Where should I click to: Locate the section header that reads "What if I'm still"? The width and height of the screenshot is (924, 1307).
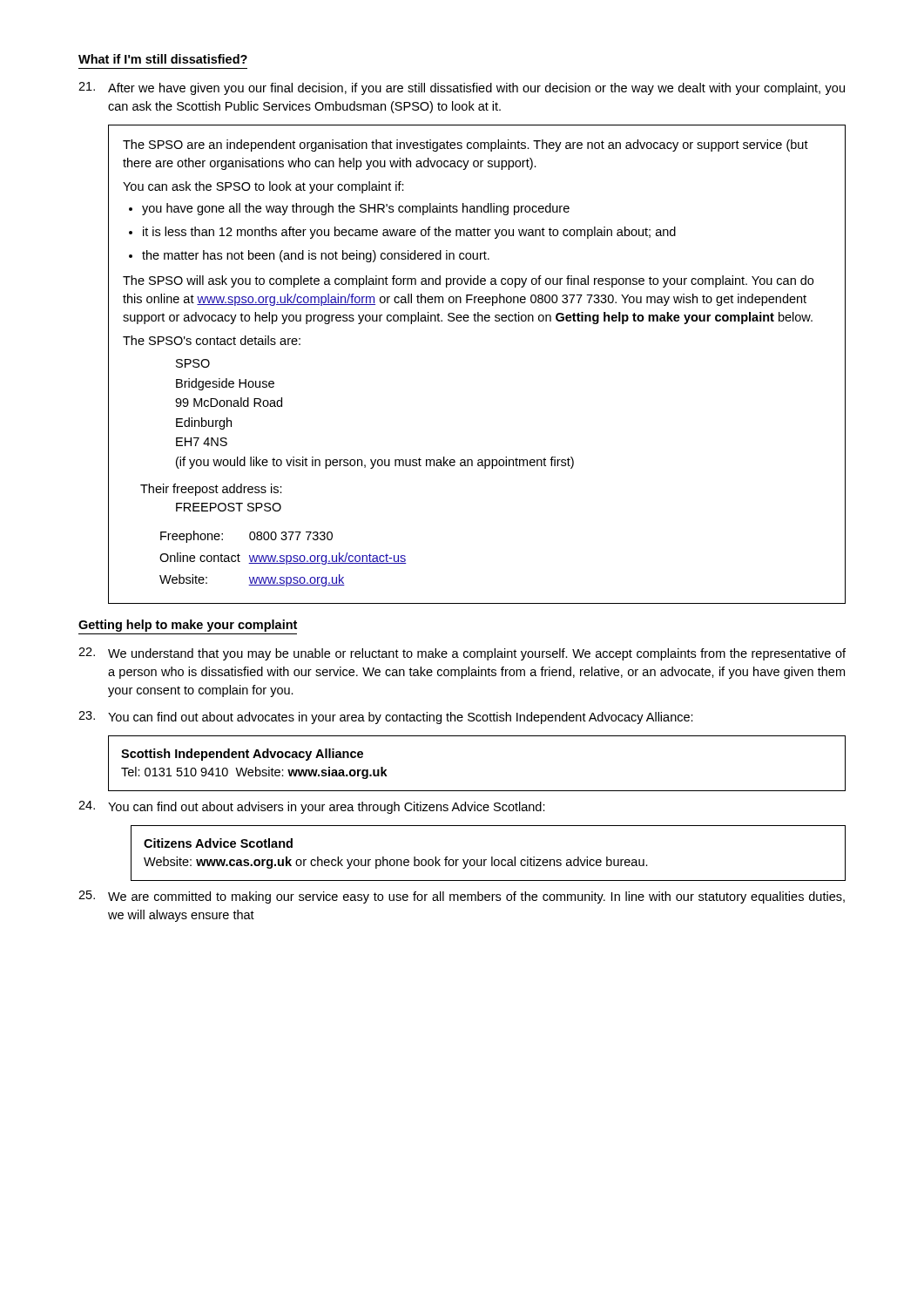pyautogui.click(x=163, y=61)
